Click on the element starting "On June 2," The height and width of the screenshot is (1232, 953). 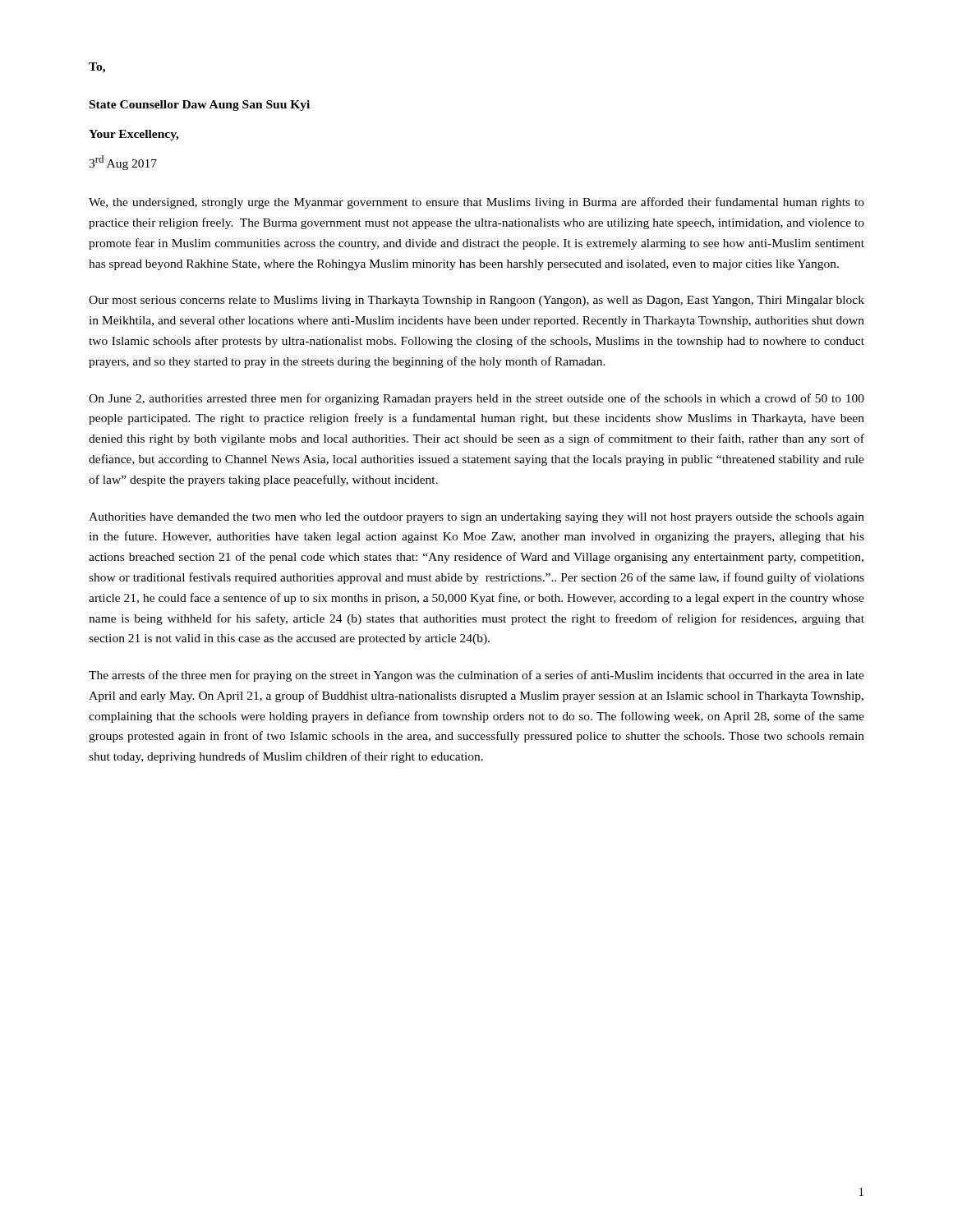(476, 438)
